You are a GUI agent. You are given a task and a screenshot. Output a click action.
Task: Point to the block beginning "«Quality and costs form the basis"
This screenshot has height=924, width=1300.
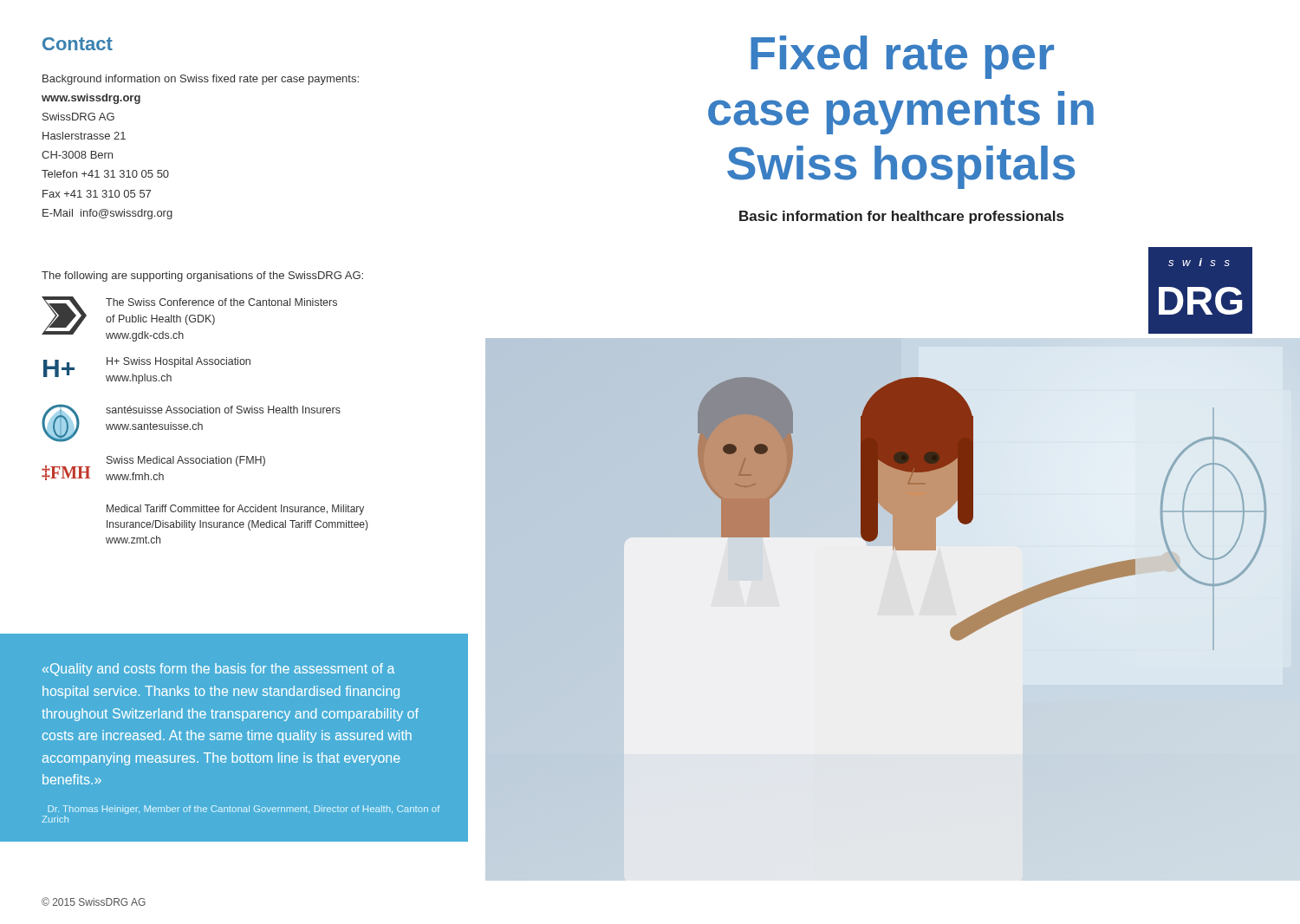pos(230,725)
